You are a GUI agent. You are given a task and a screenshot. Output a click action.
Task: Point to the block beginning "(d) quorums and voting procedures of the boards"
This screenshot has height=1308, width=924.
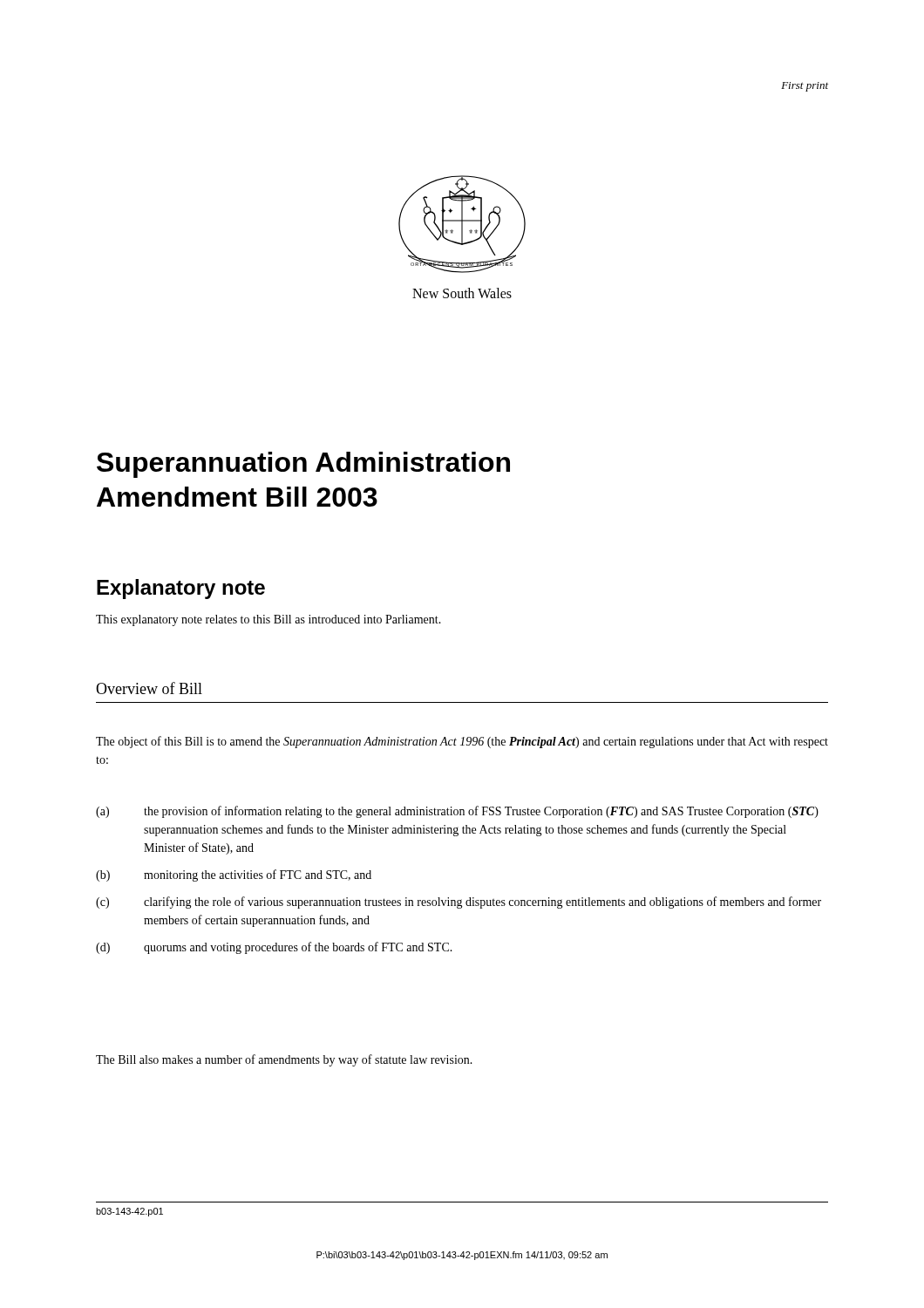click(462, 947)
